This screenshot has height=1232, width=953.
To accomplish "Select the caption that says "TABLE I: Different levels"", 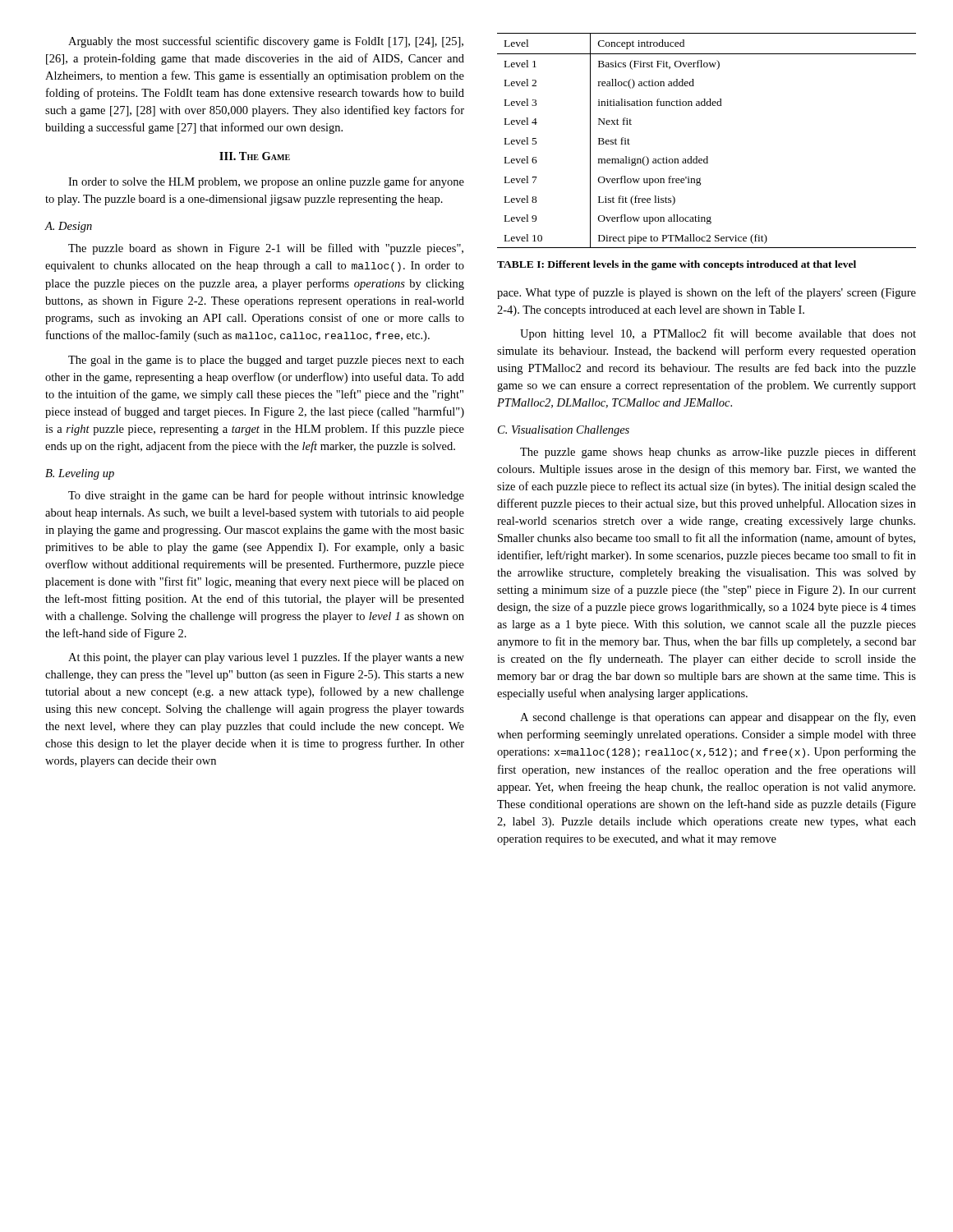I will (707, 264).
